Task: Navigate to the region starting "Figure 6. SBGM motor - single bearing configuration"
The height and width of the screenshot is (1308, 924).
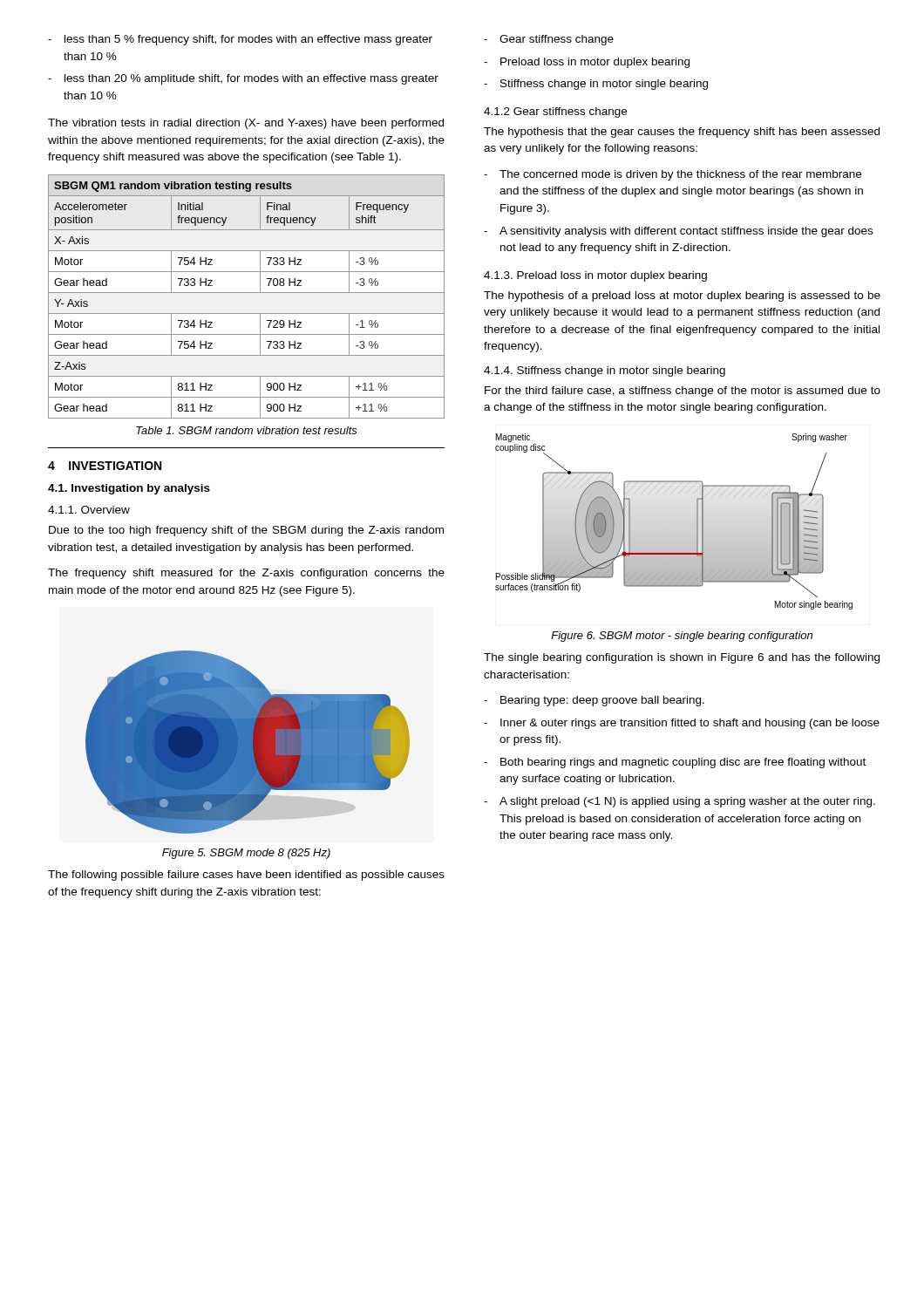Action: click(x=682, y=635)
